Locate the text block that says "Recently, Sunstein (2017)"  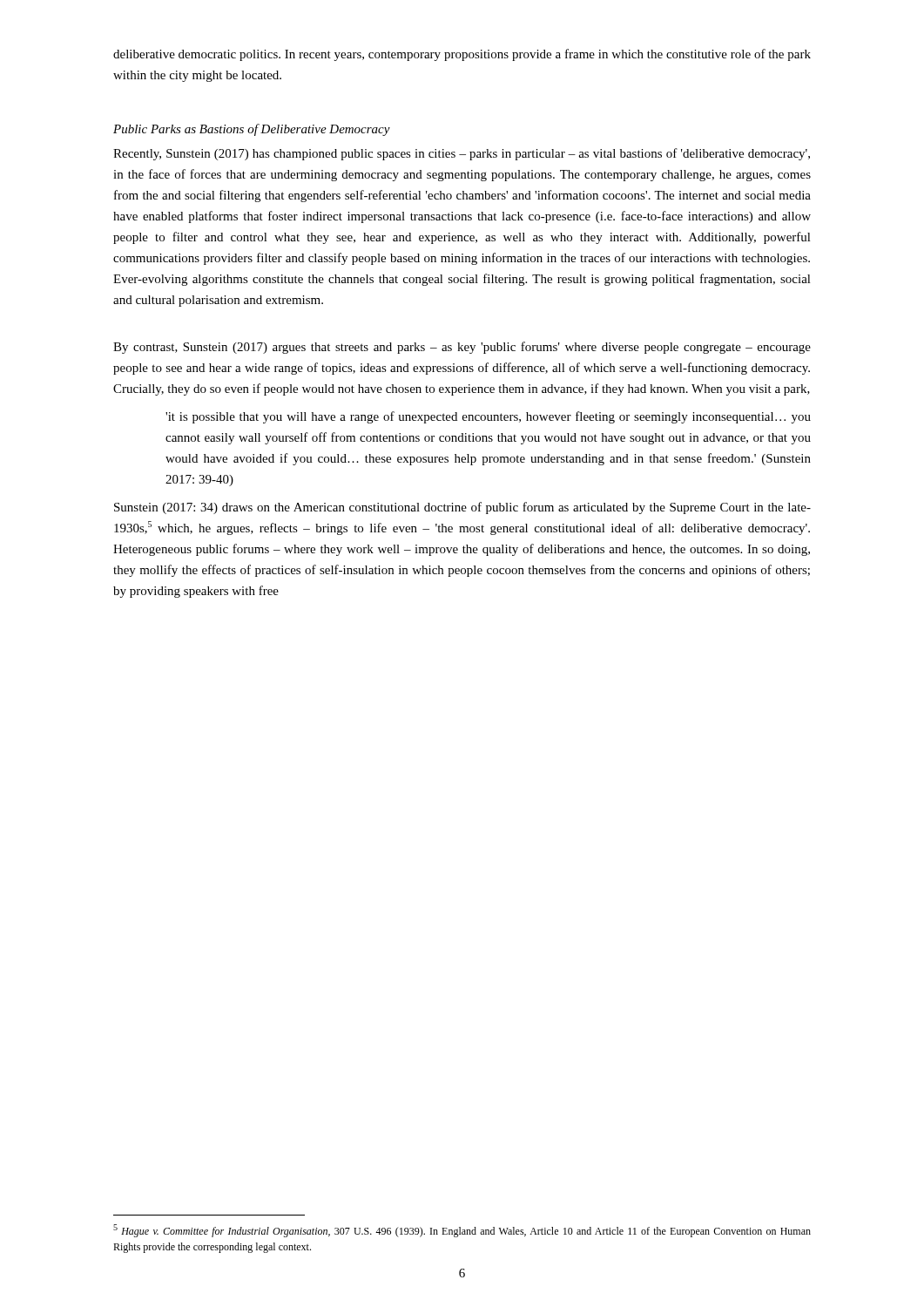click(x=462, y=227)
